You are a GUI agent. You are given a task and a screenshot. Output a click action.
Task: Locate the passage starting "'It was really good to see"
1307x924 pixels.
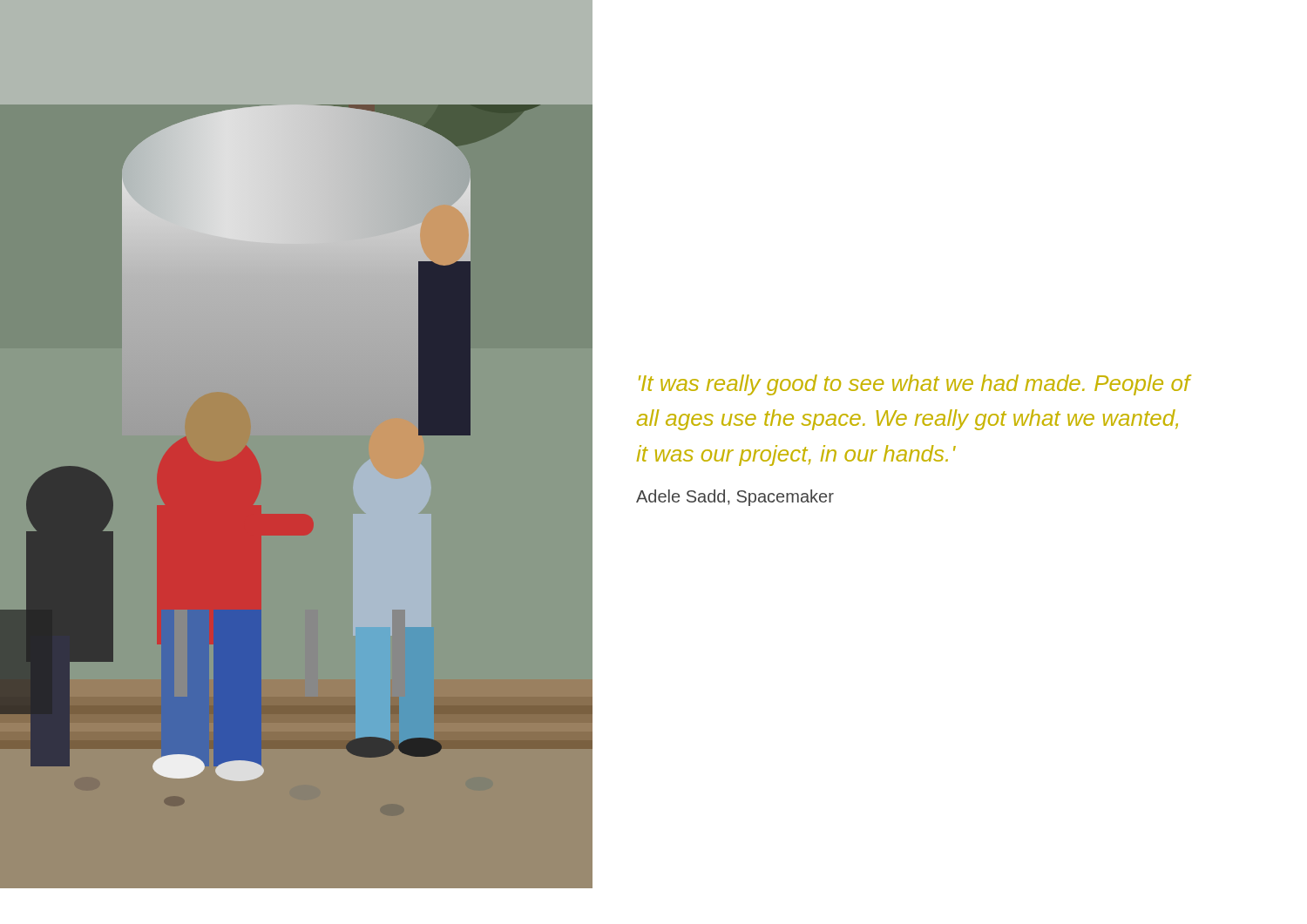tap(915, 436)
